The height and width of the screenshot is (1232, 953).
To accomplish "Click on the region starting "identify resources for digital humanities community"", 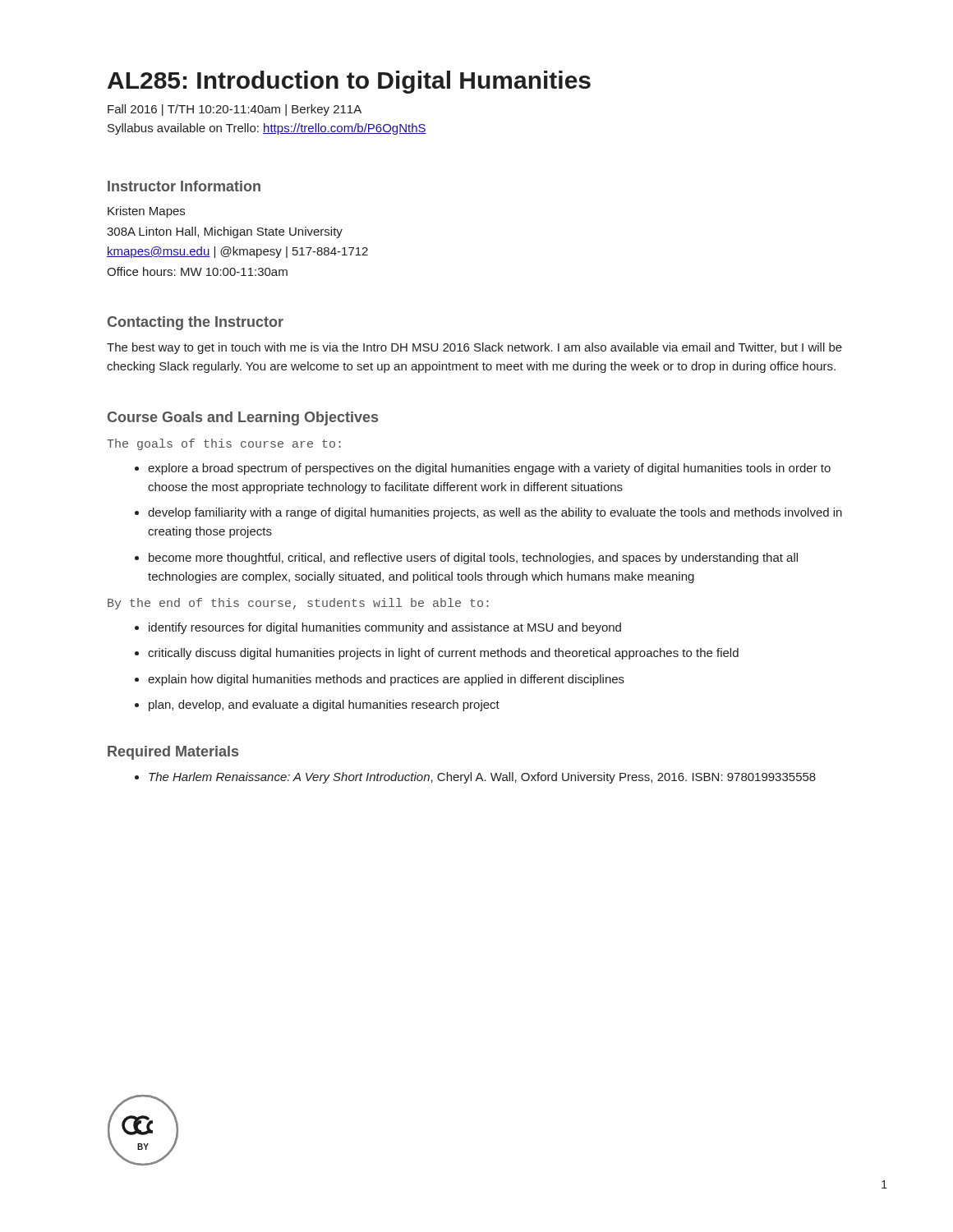I will pyautogui.click(x=385, y=627).
